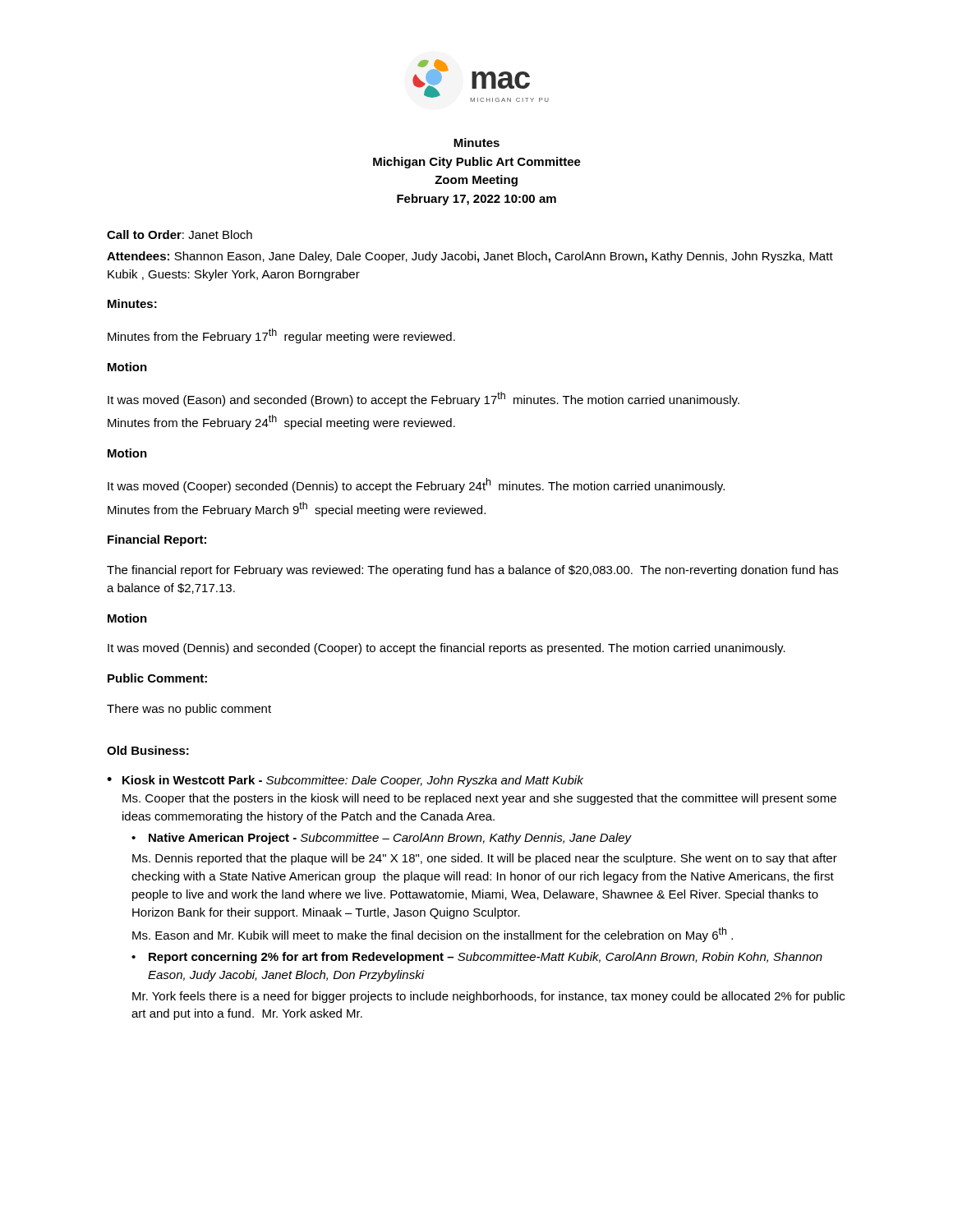Locate the block of text that opens with "The financial report"

click(x=476, y=579)
